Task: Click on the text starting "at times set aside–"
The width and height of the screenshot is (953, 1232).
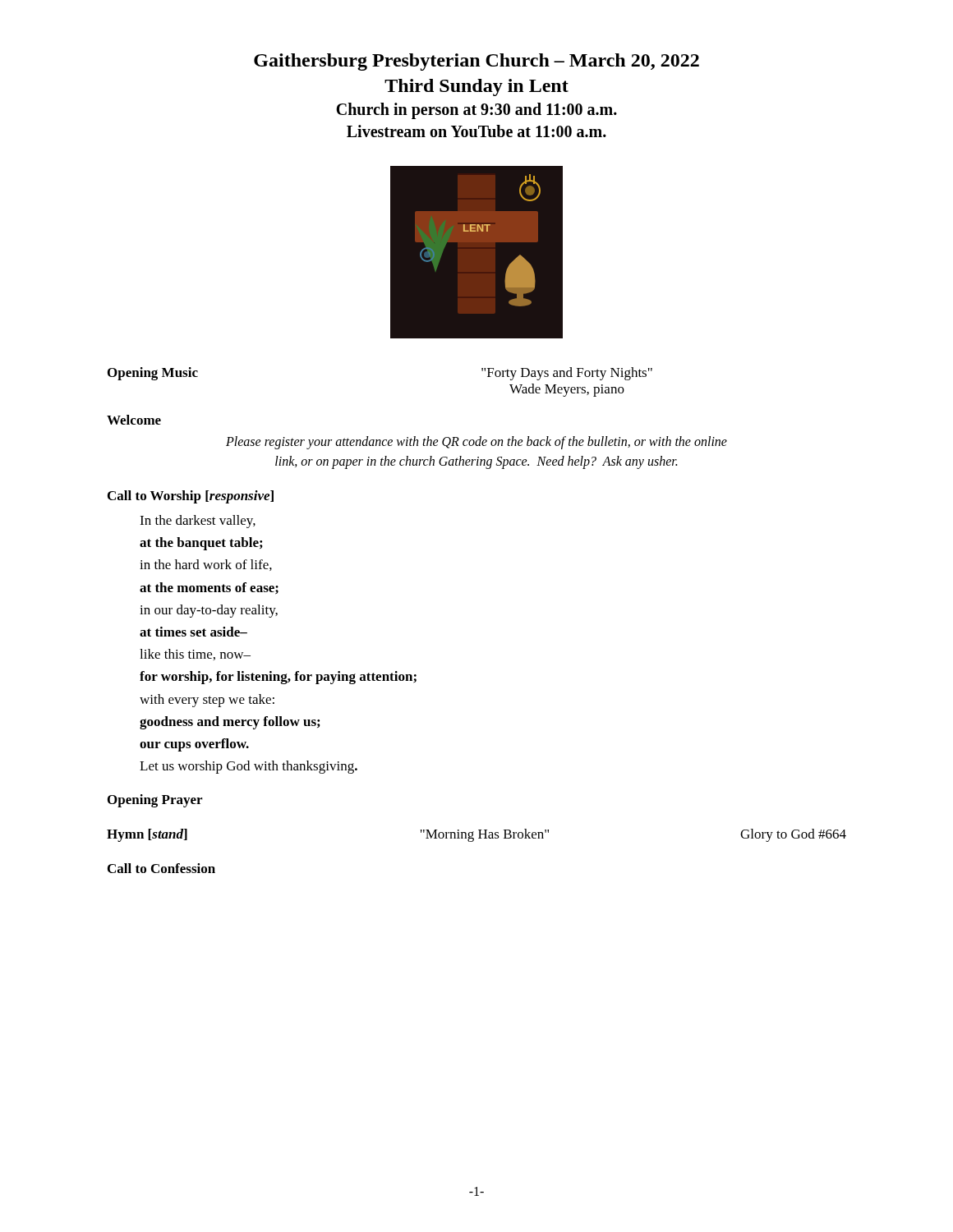Action: 193,632
